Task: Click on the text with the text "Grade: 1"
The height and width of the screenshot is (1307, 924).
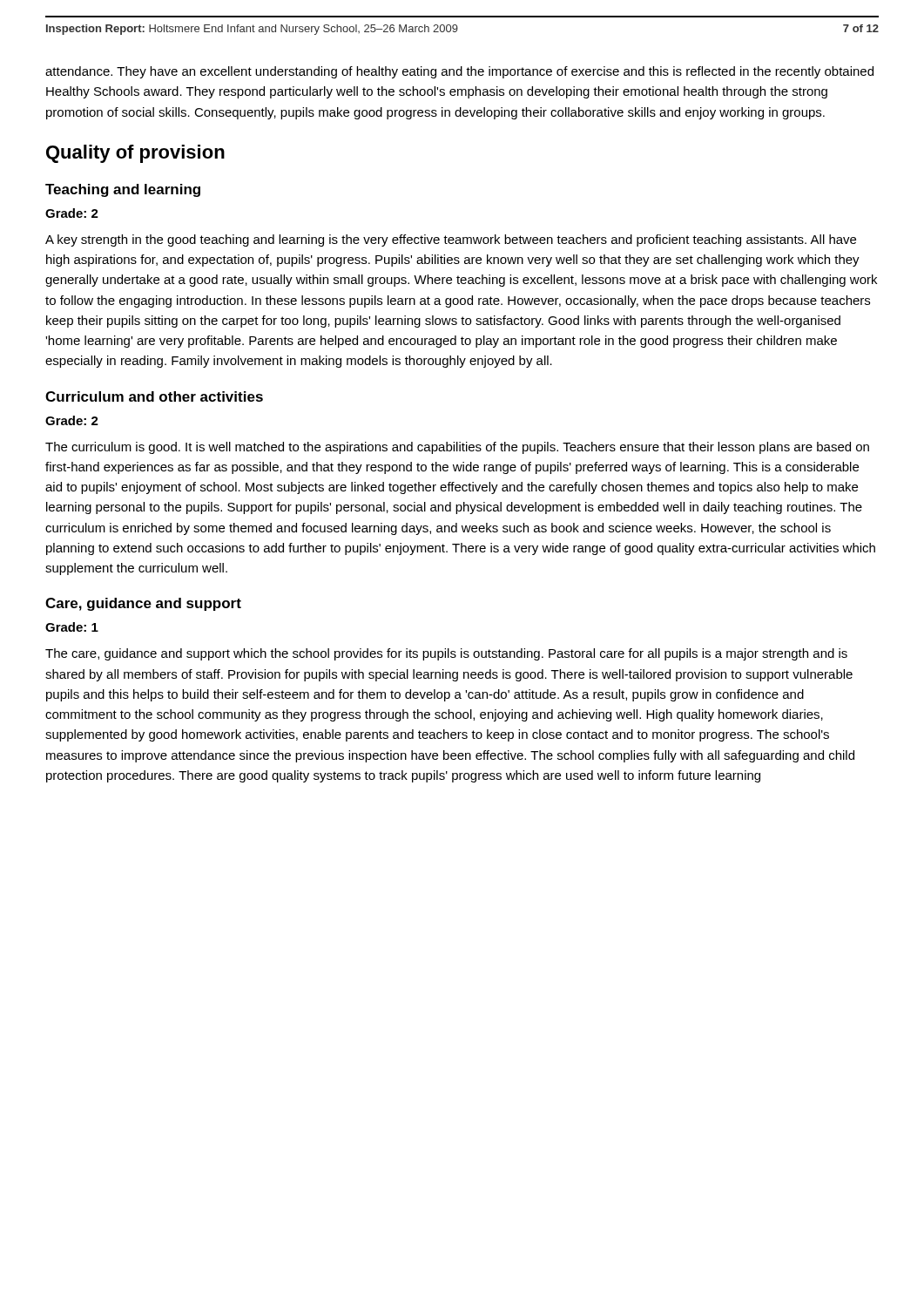Action: [72, 627]
